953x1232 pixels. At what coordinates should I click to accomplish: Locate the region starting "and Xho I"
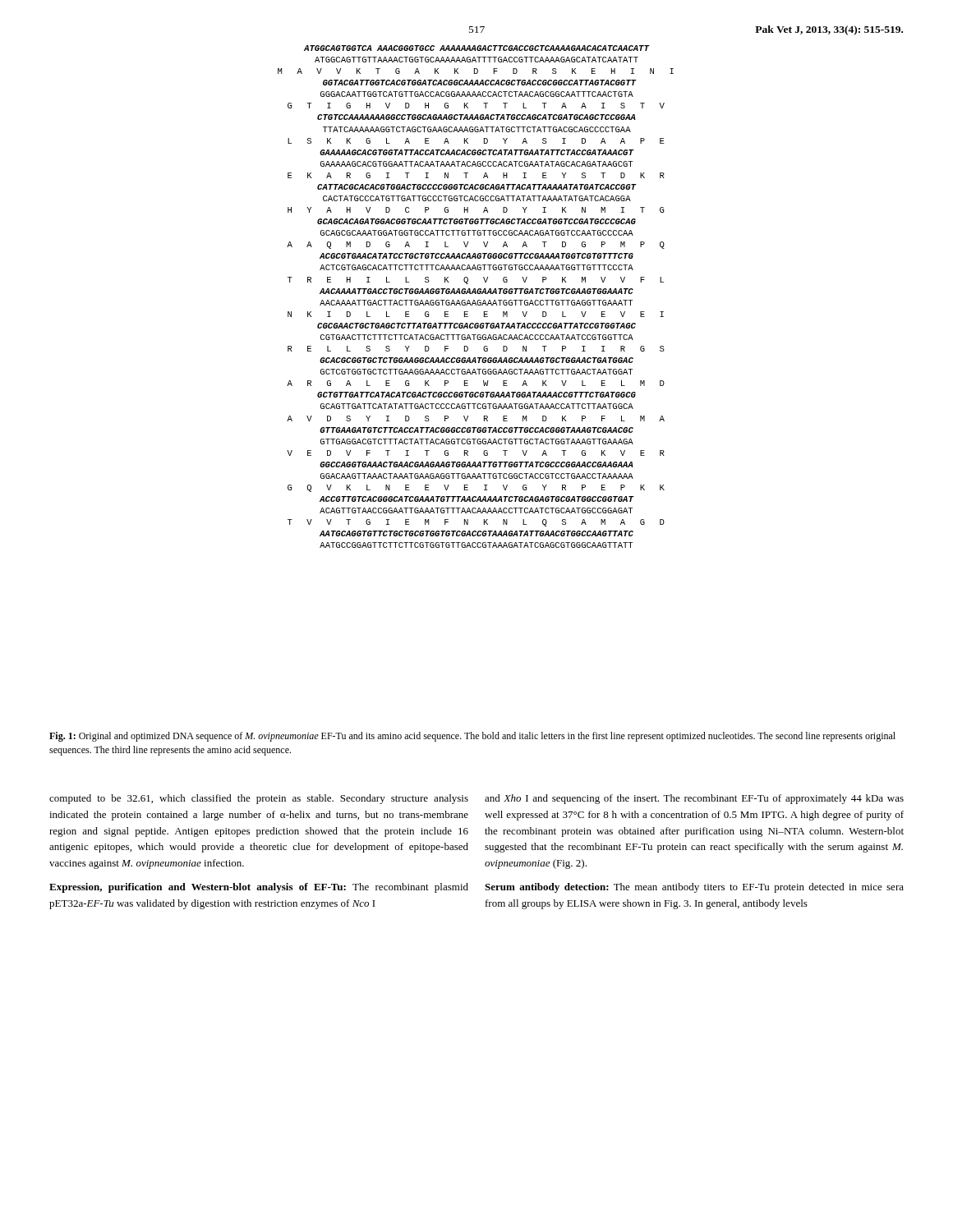tap(694, 851)
